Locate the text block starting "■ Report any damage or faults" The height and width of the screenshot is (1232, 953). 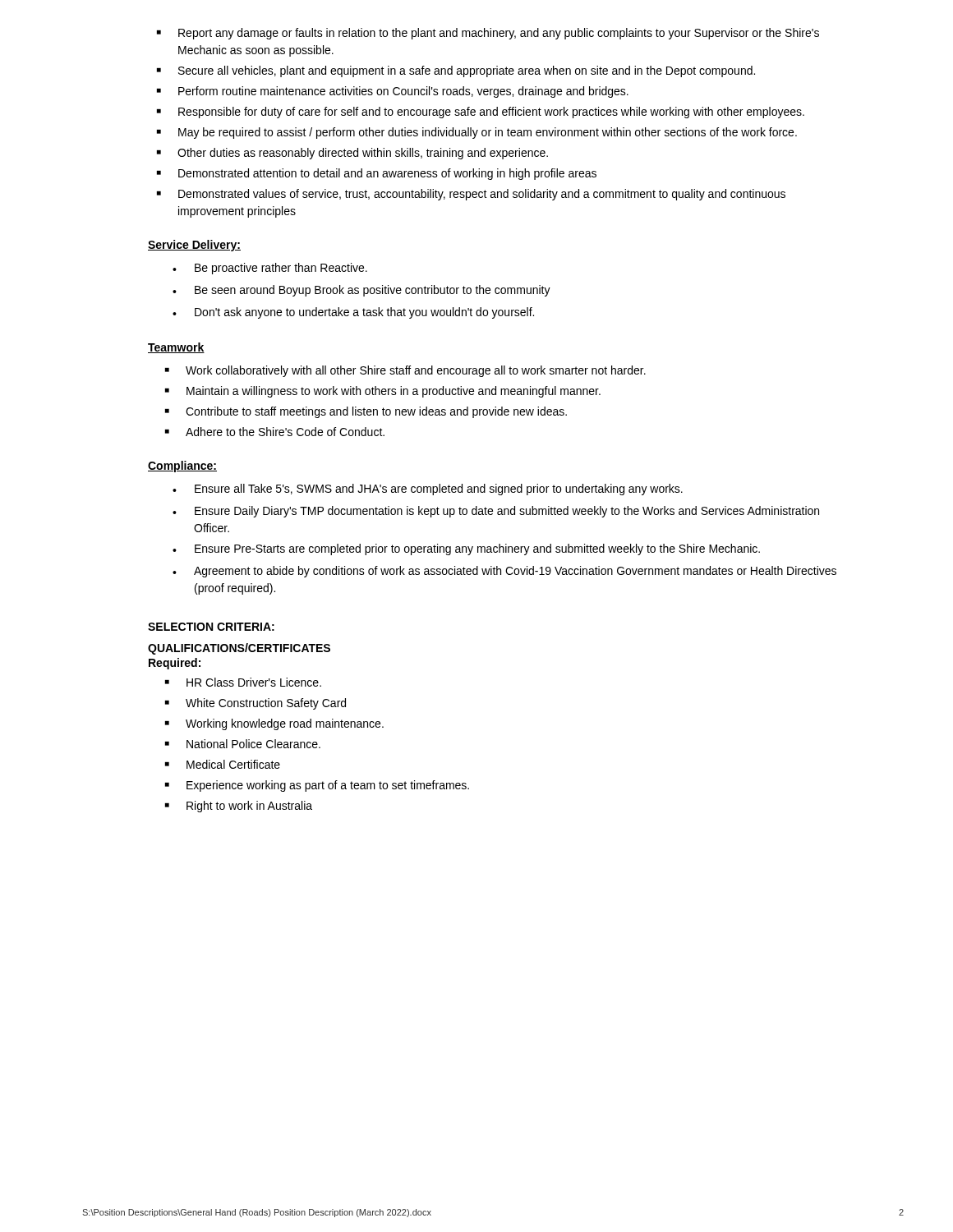(x=505, y=42)
